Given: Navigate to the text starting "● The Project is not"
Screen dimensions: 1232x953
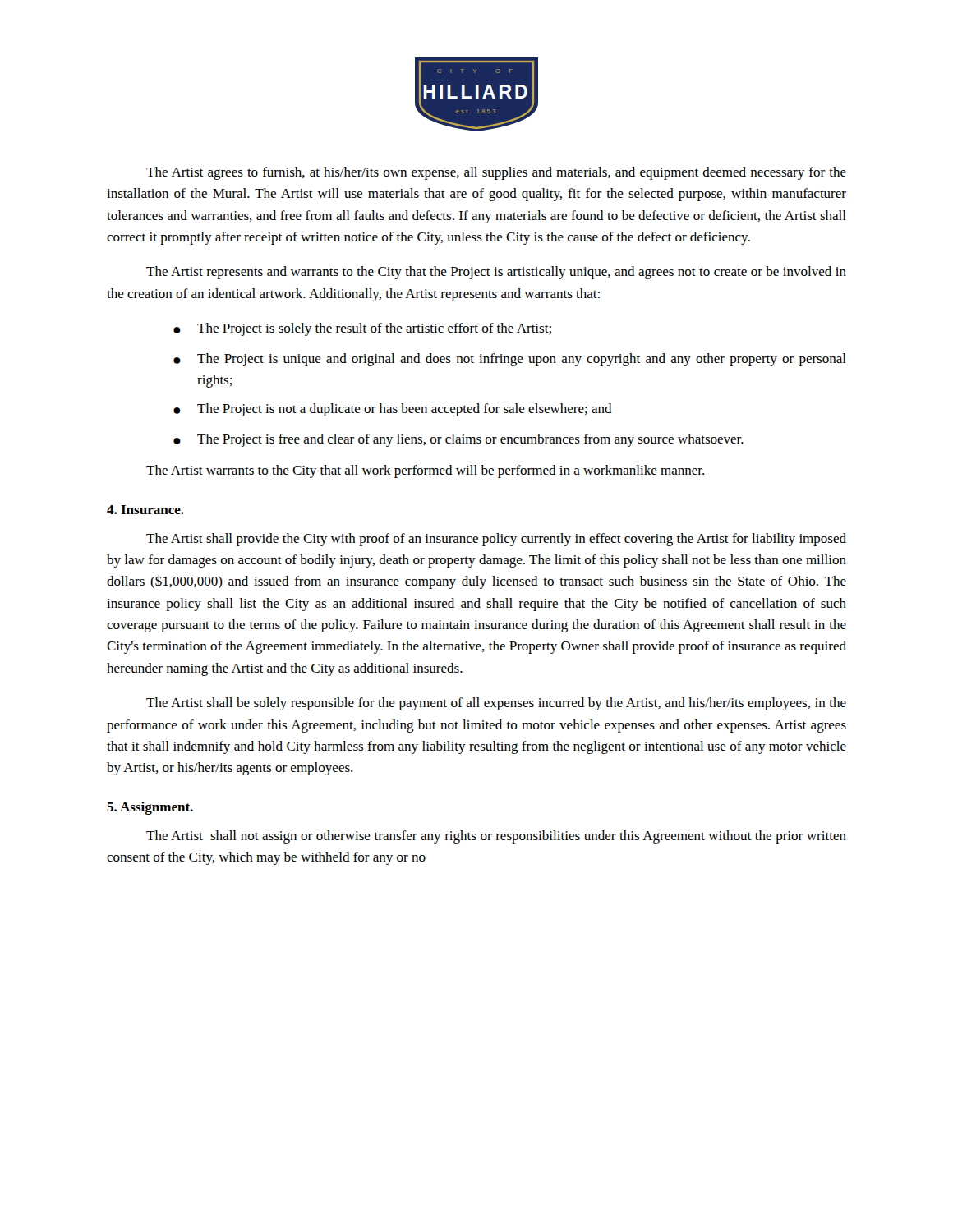Looking at the screenshot, I should coord(509,410).
